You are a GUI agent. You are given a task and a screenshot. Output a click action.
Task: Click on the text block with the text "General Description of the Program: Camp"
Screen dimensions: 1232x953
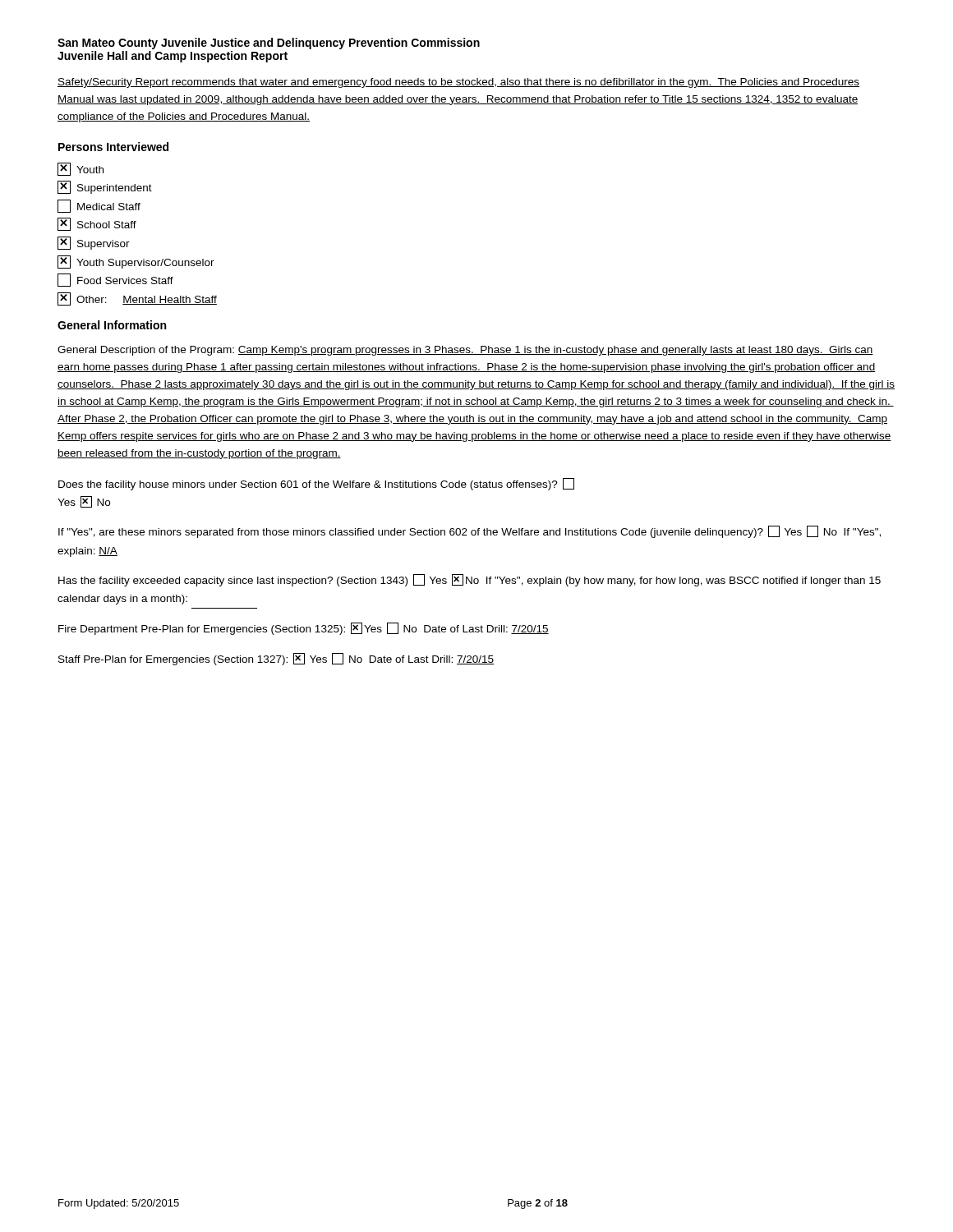pos(476,401)
